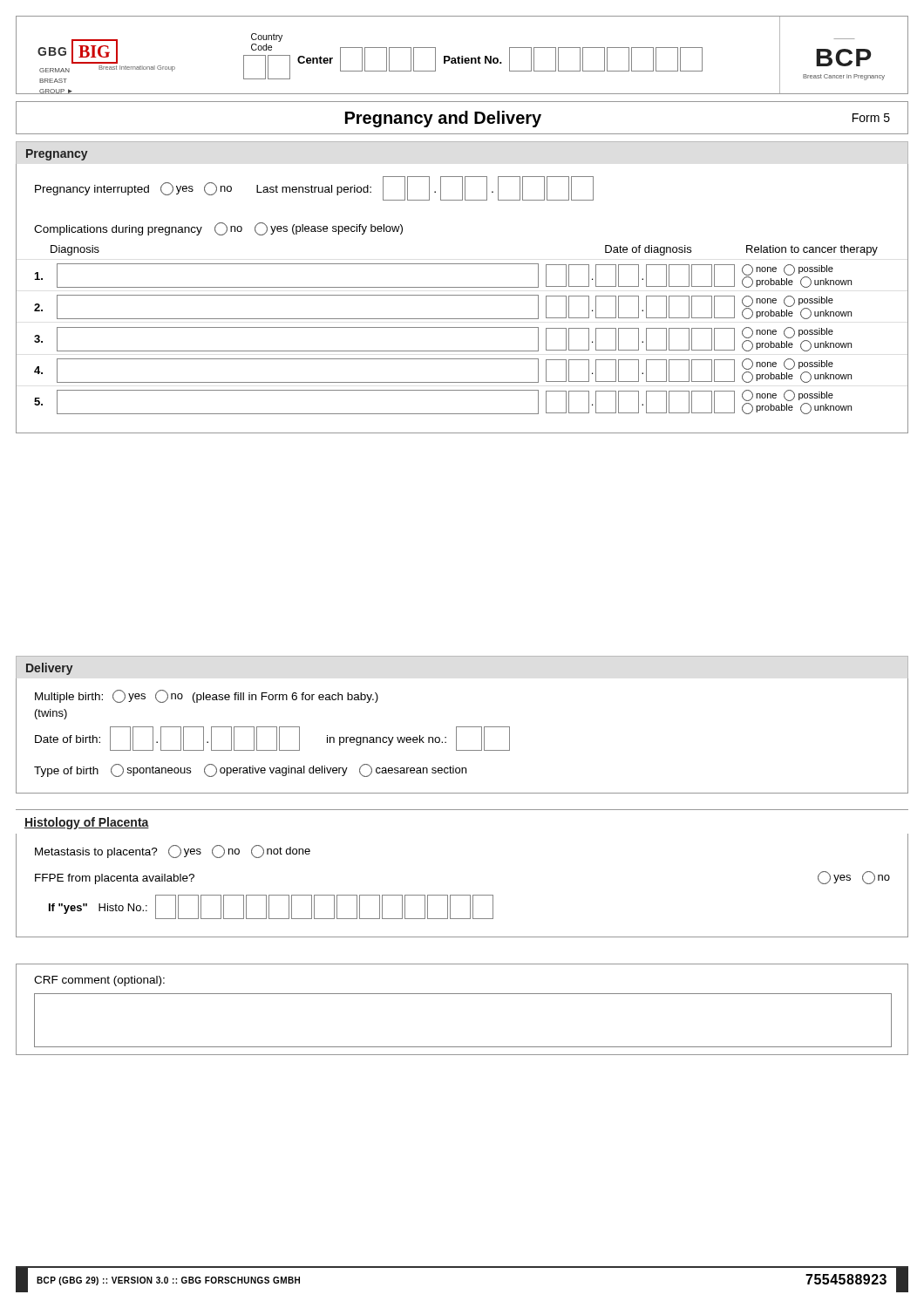
Task: Find the text starting "4. . . nonepossible"
Action: [462, 370]
